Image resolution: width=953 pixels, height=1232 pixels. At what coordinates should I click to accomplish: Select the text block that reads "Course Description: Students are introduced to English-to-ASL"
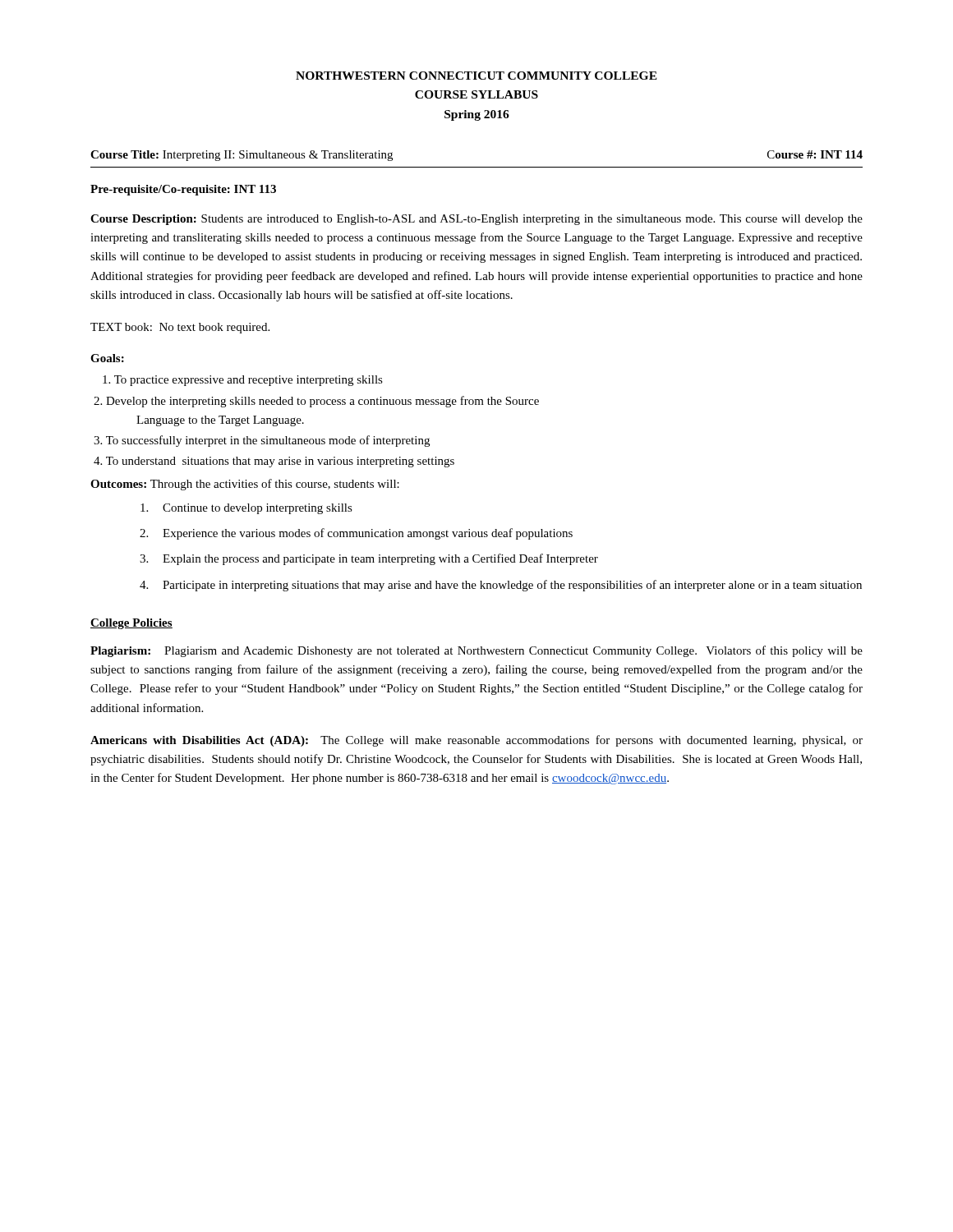coord(476,256)
